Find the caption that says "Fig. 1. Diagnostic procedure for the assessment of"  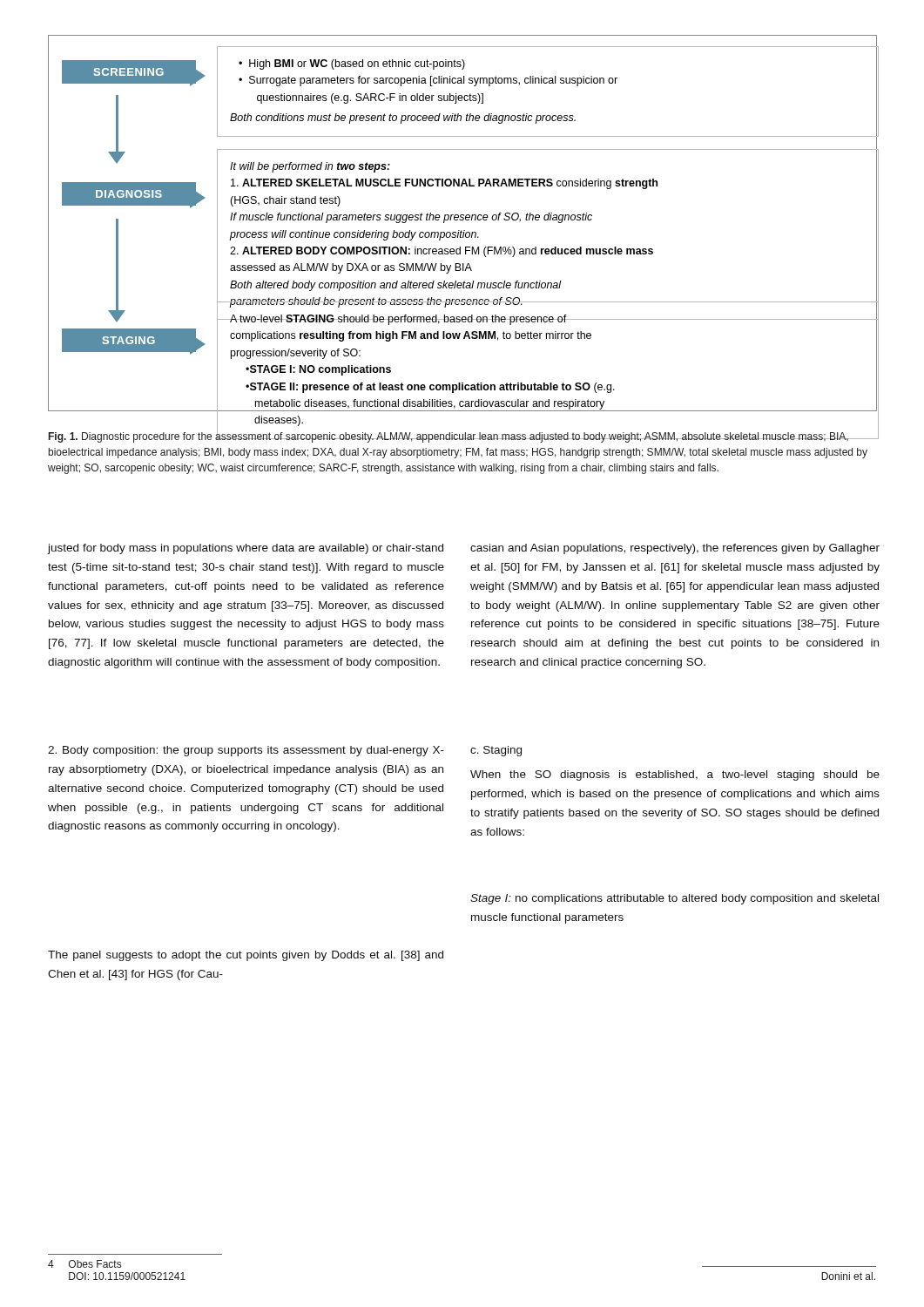point(458,452)
